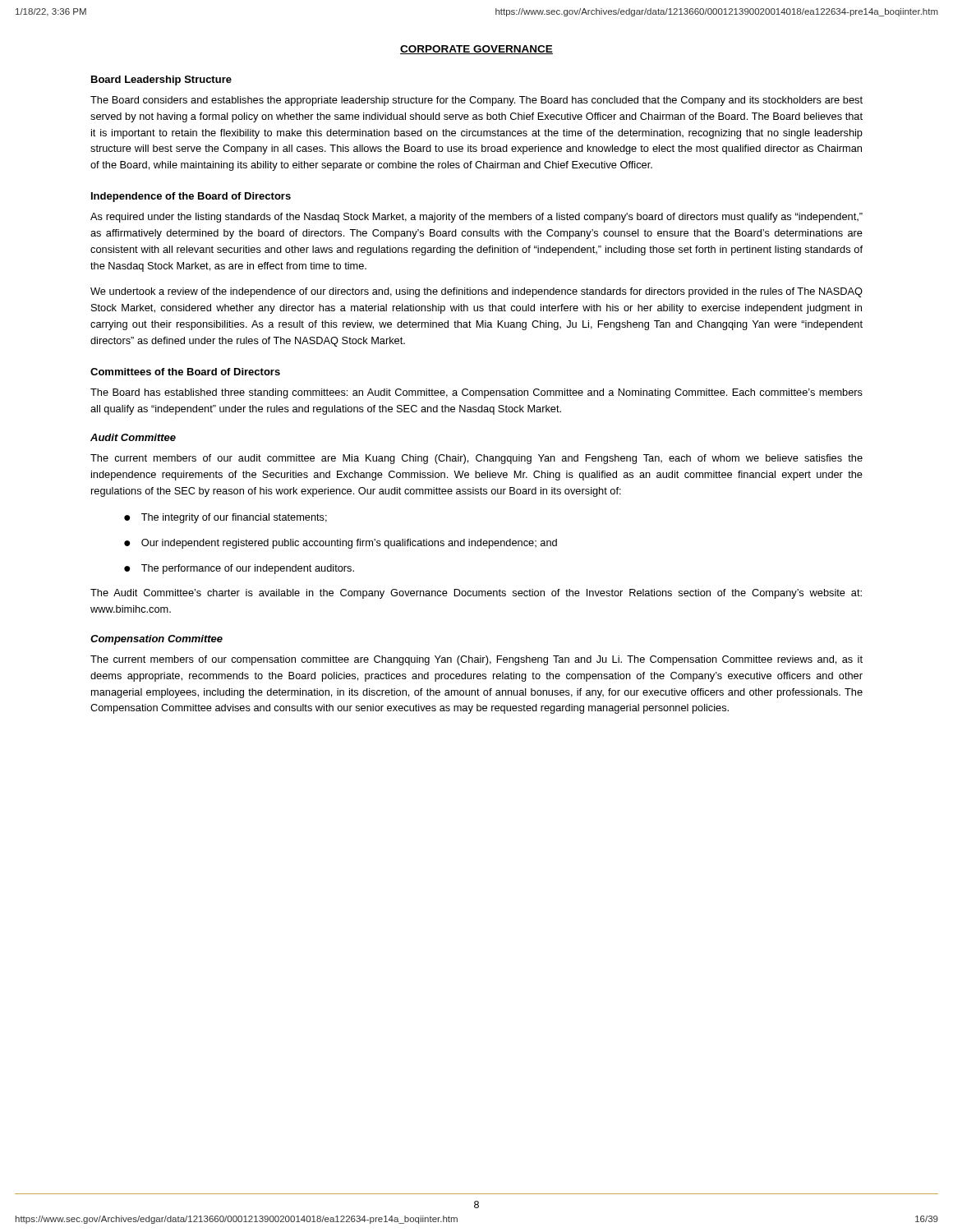
Task: Find the title with the text "CORPORATE GOVERNANCE"
Action: point(476,49)
